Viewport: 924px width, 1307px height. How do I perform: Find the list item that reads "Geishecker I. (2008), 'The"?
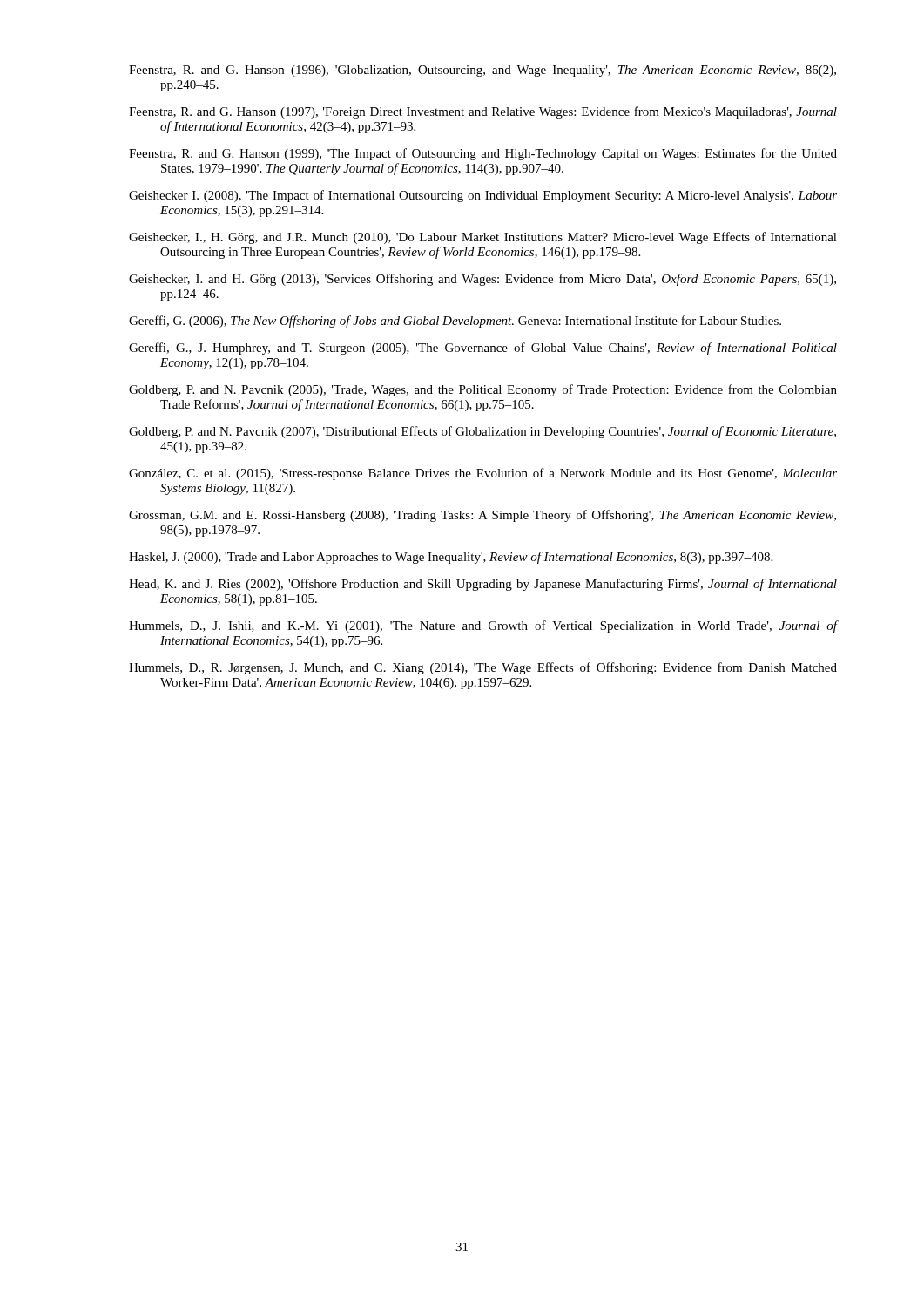(483, 203)
